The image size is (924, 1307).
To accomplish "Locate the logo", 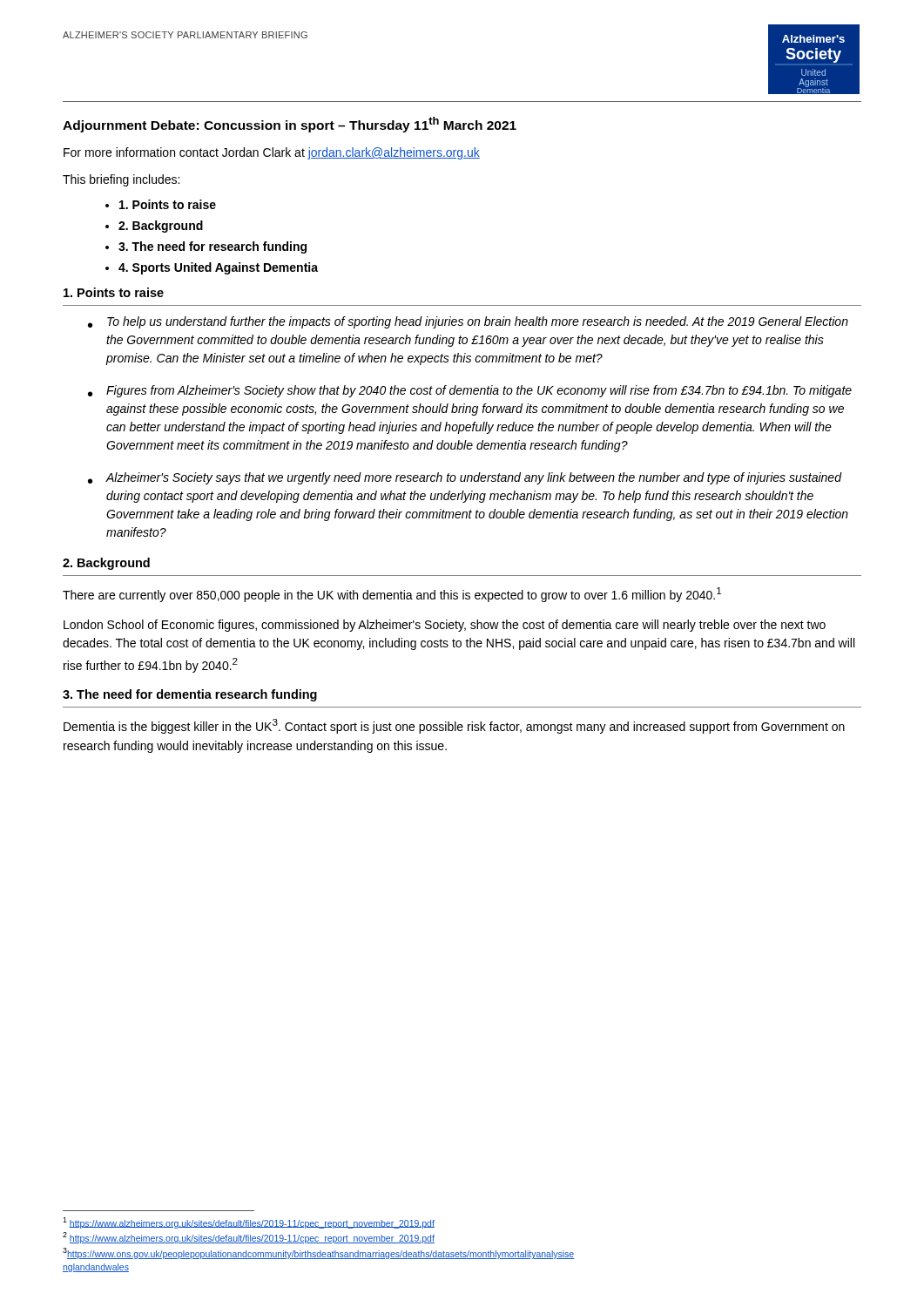I will click(813, 59).
